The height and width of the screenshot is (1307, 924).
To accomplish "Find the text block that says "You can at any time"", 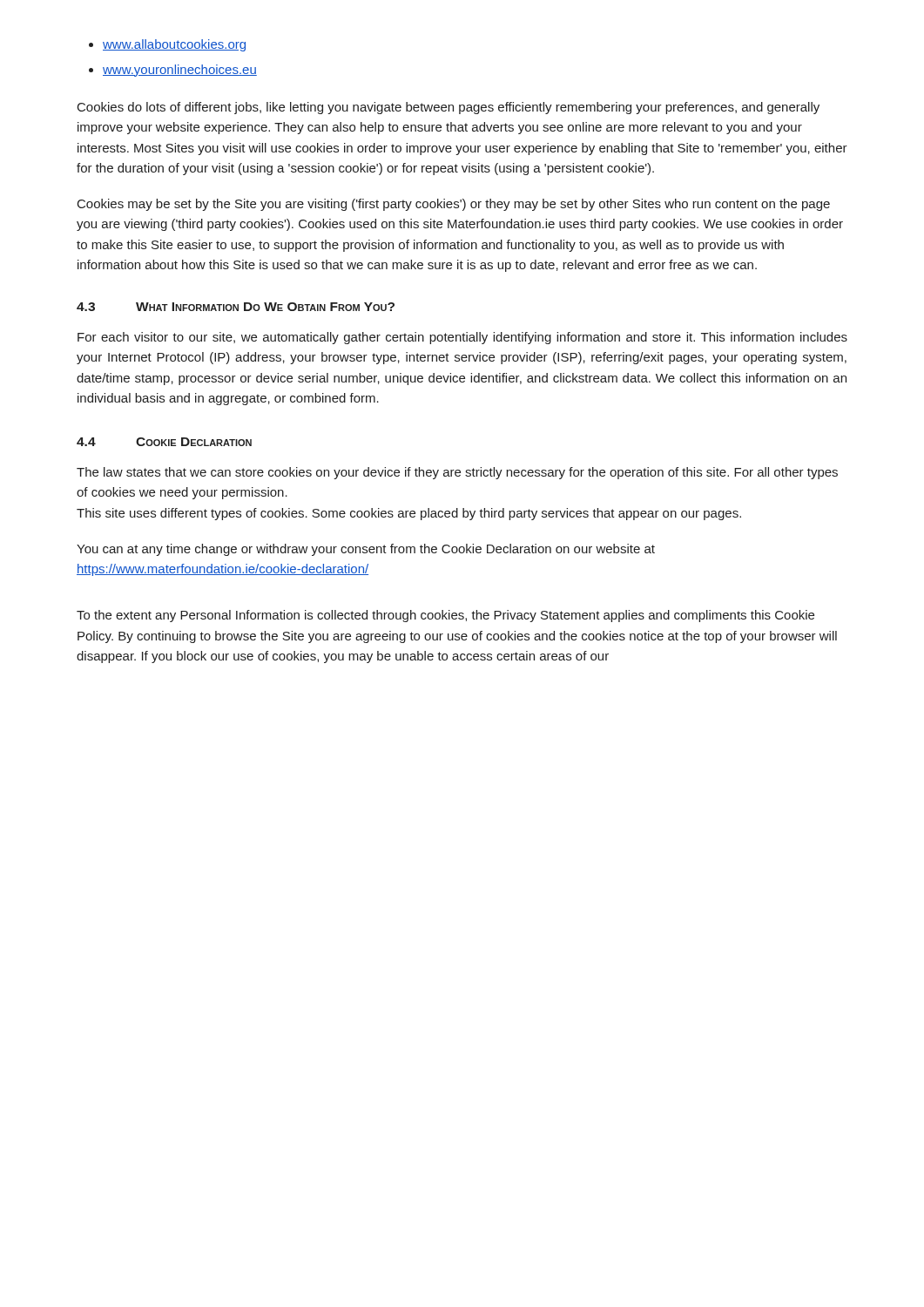I will (366, 558).
